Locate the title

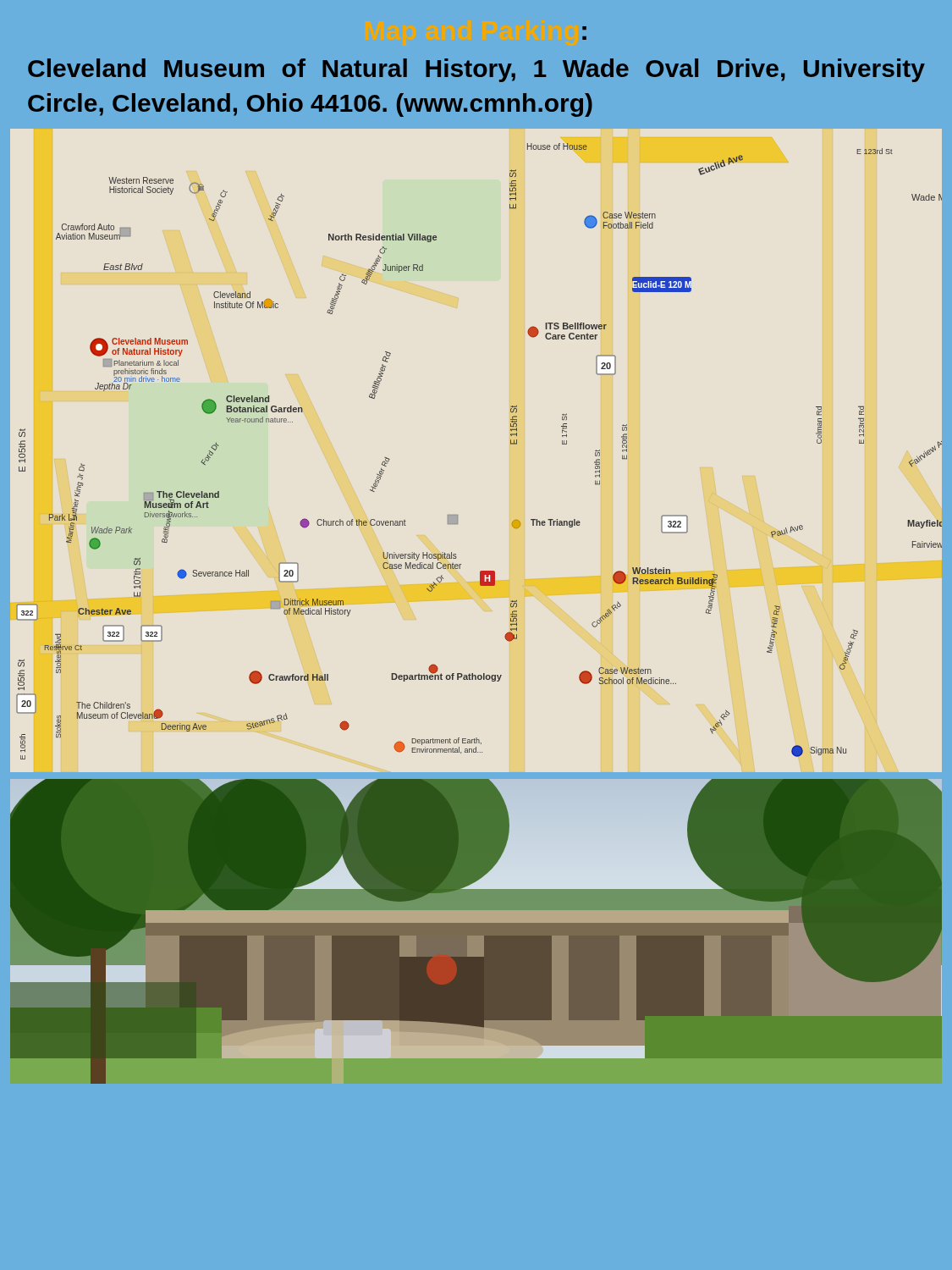coord(476,30)
